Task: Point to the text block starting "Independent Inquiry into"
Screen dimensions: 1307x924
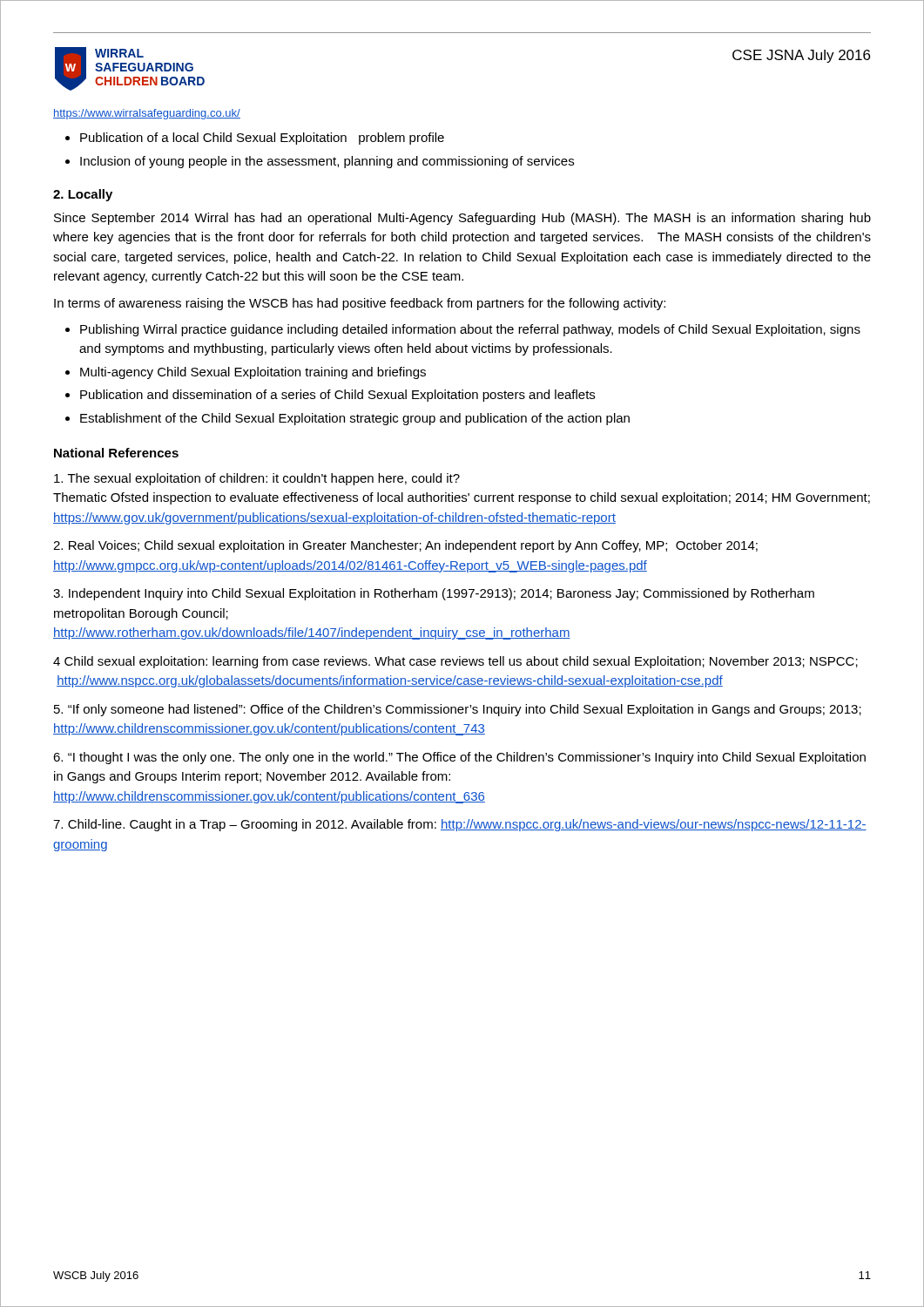Action: tap(434, 594)
